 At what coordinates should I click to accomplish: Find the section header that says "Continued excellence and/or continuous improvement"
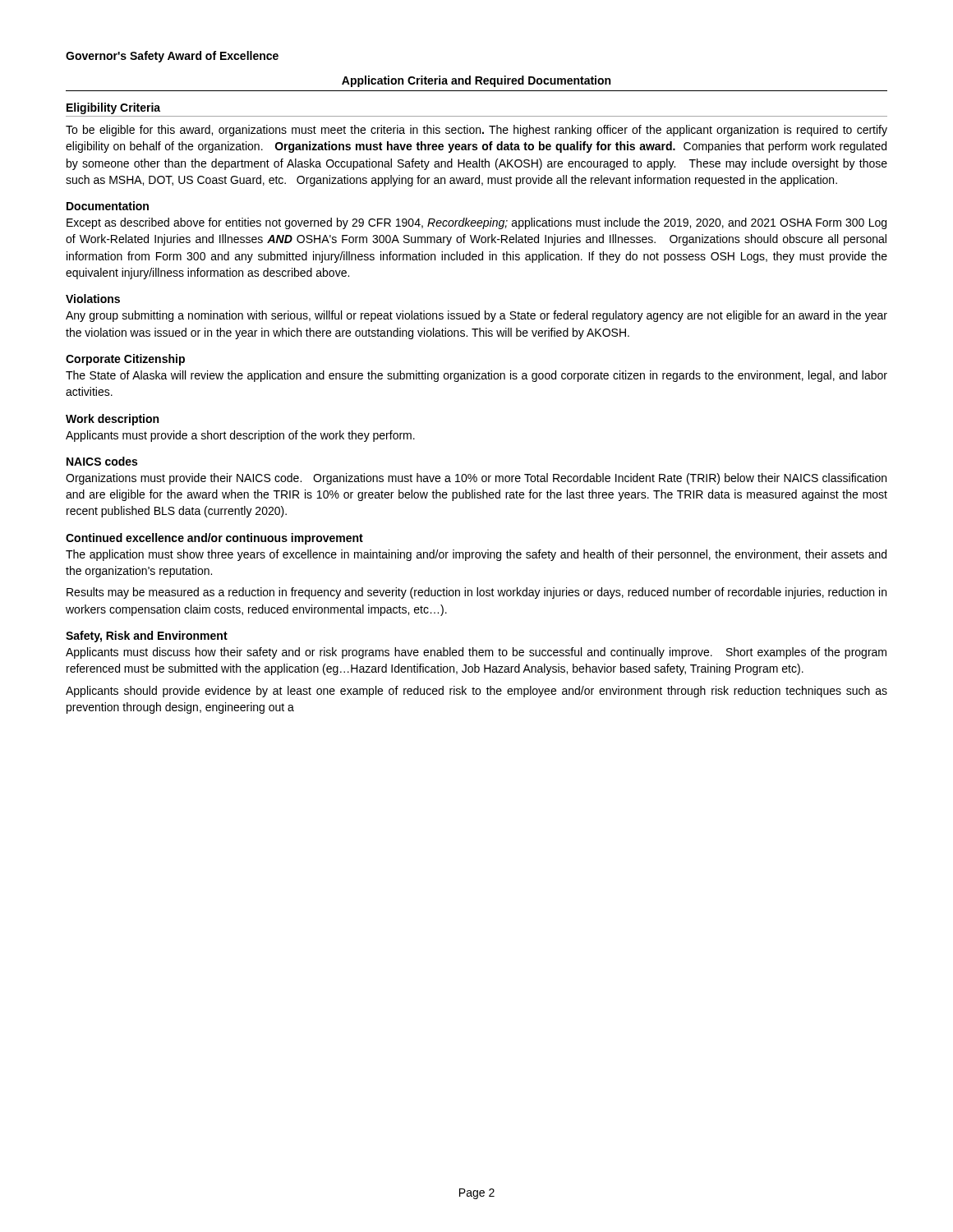[214, 538]
